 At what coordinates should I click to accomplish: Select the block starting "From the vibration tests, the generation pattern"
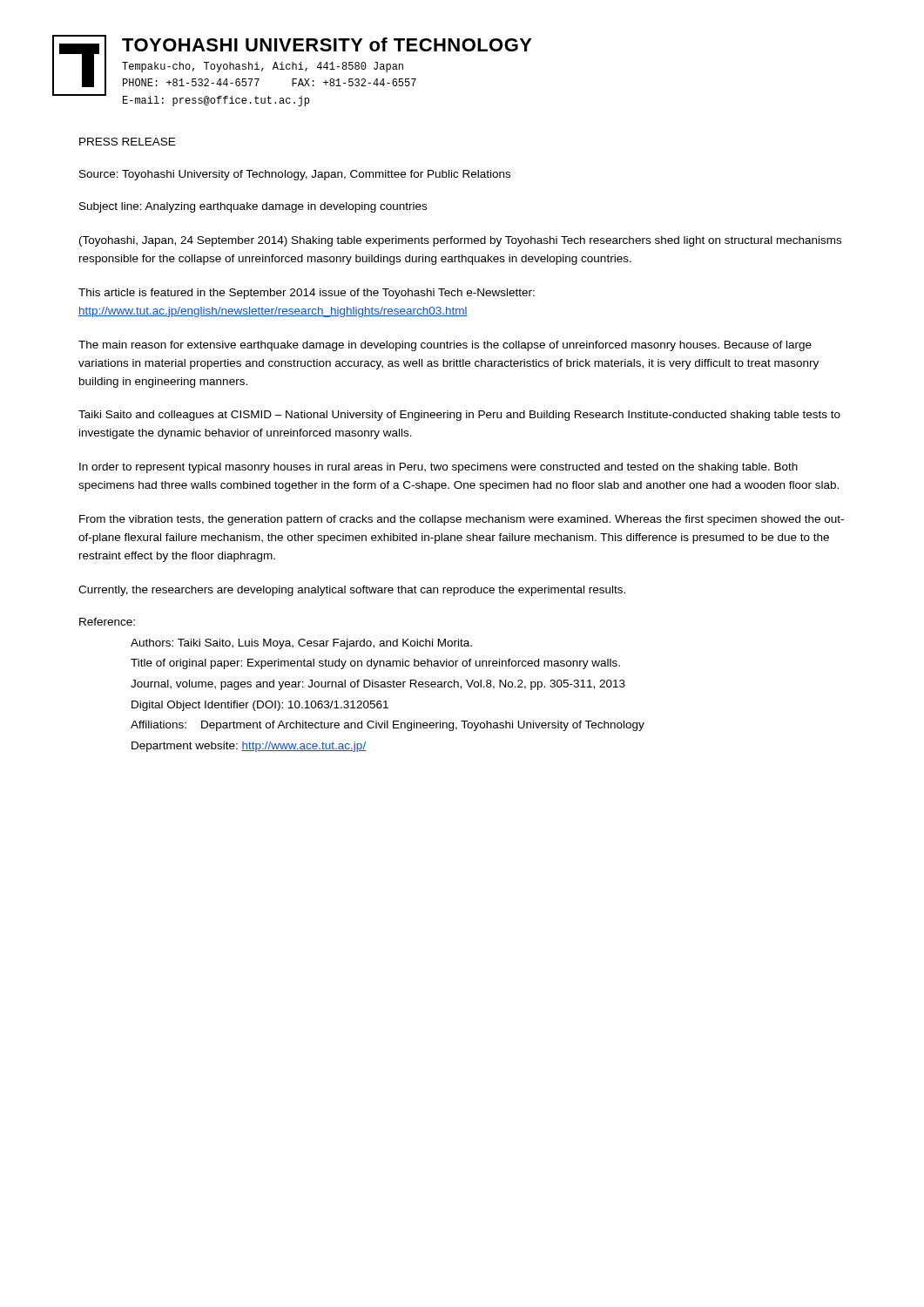pos(461,537)
